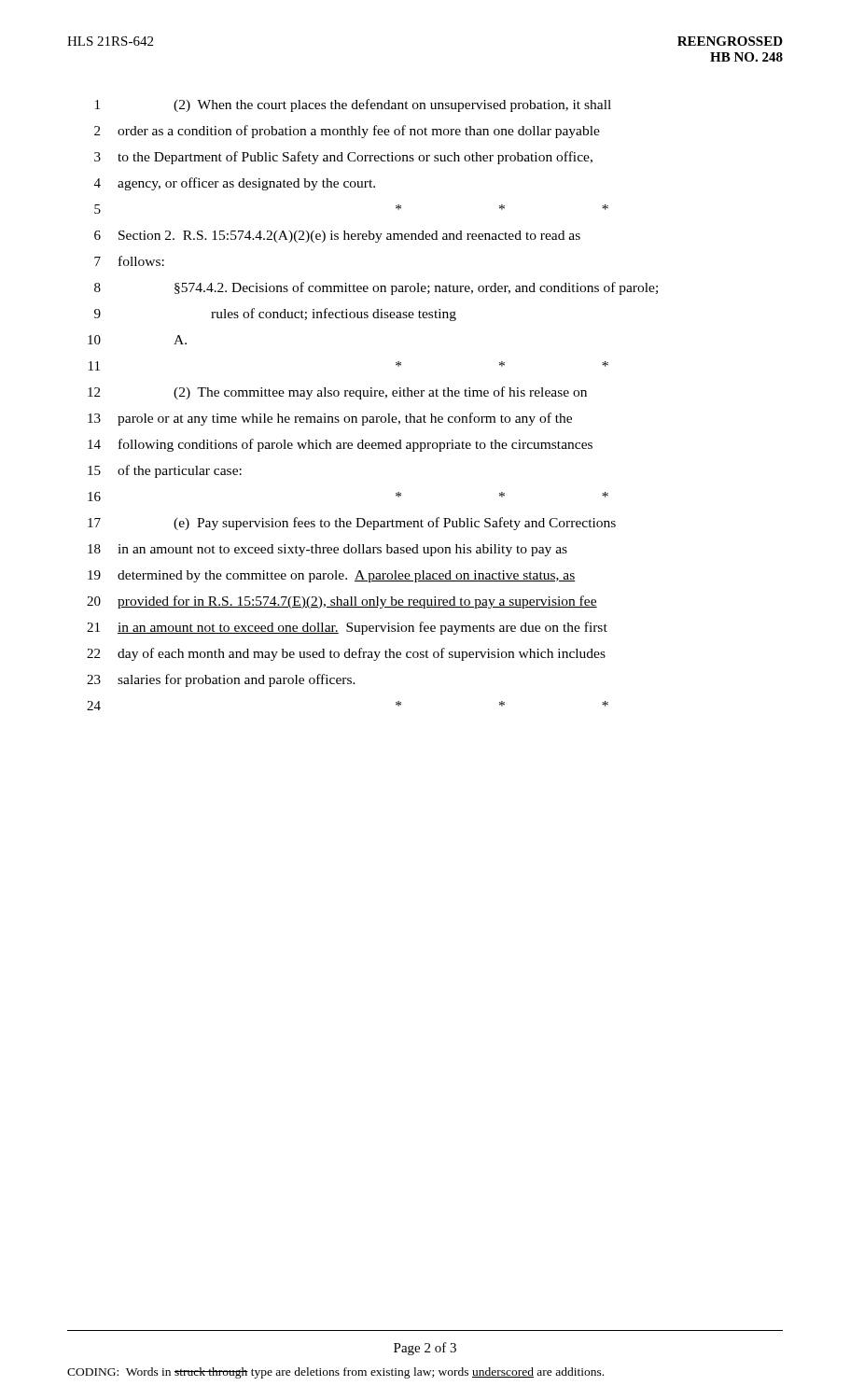The height and width of the screenshot is (1400, 850).
Task: Where does it say "15 of the particular case:"?
Action: pyautogui.click(x=165, y=471)
